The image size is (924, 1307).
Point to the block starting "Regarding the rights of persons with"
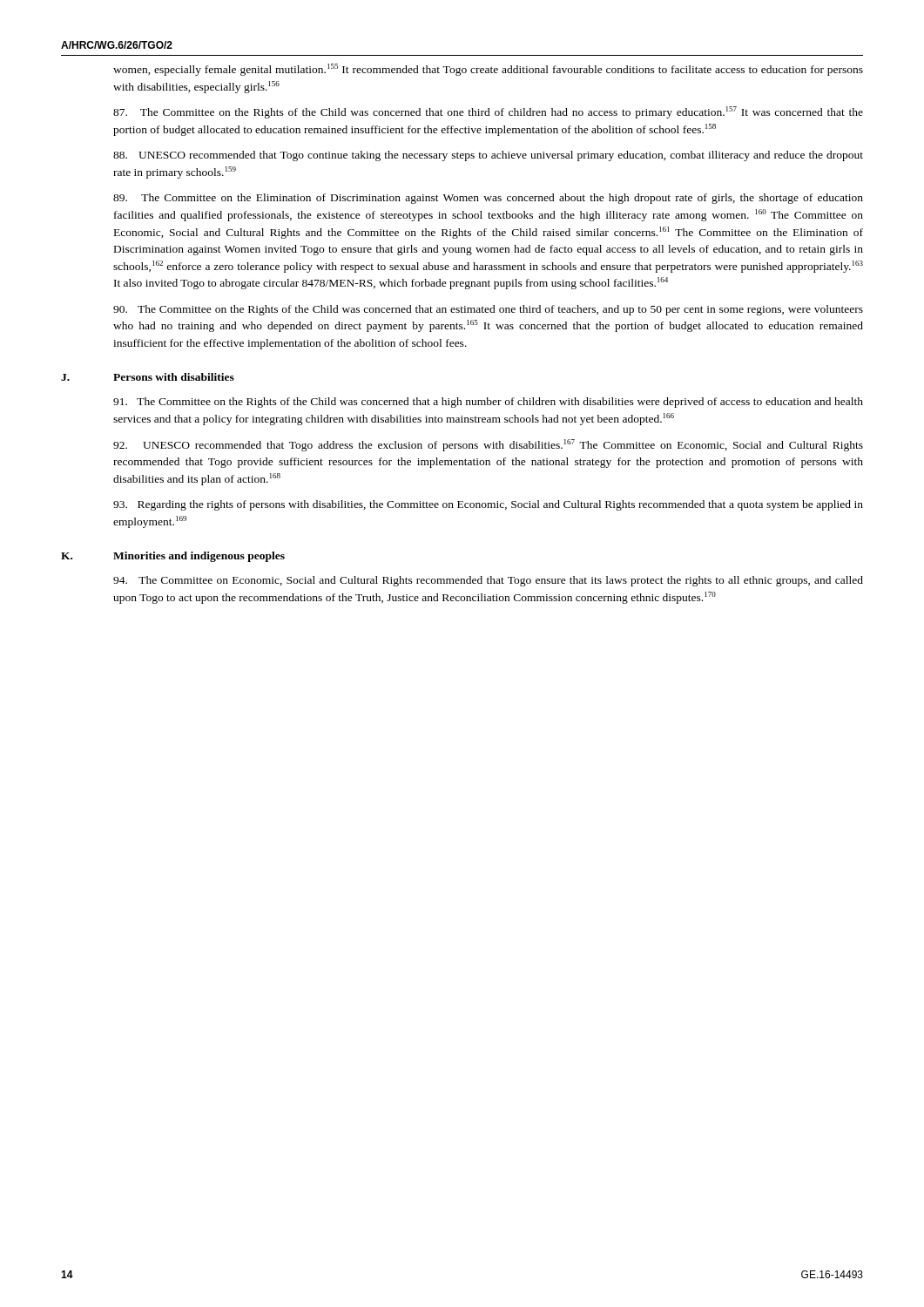click(488, 513)
